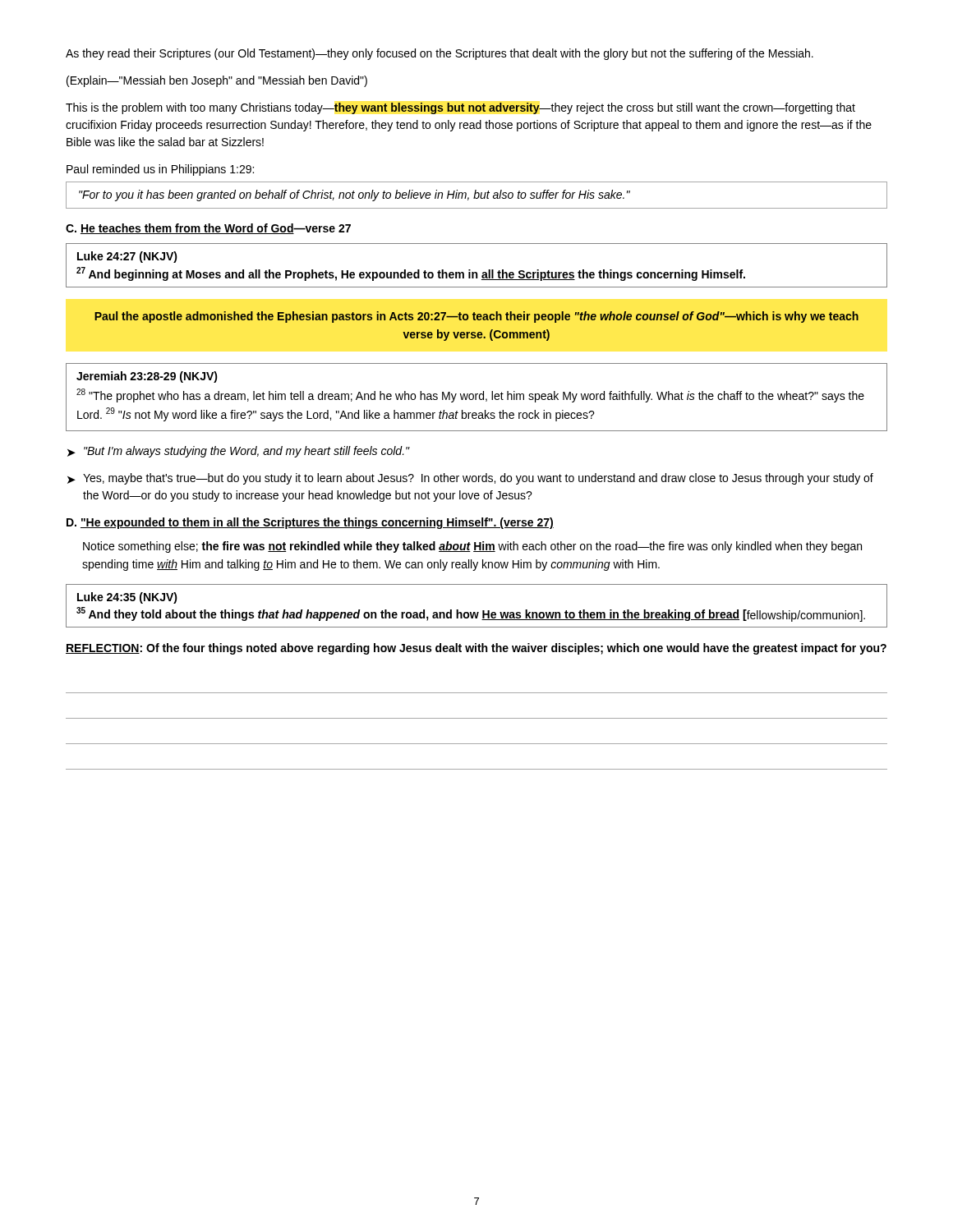Point to the block beginning "Notice something else; the fire was"

click(x=472, y=555)
